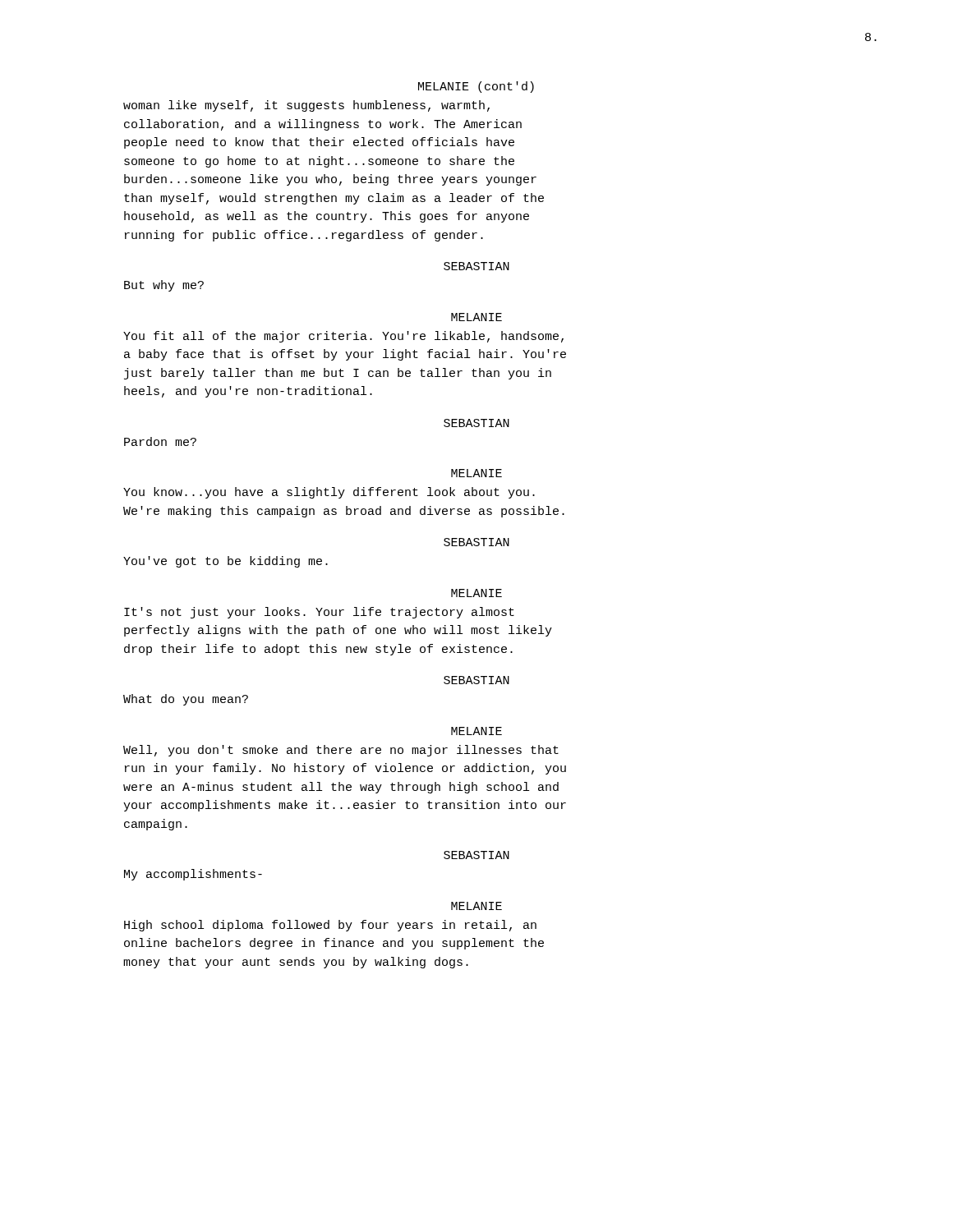
Task: Select the region starting "MELANIE You fit all of the major criteria."
Action: [476, 356]
